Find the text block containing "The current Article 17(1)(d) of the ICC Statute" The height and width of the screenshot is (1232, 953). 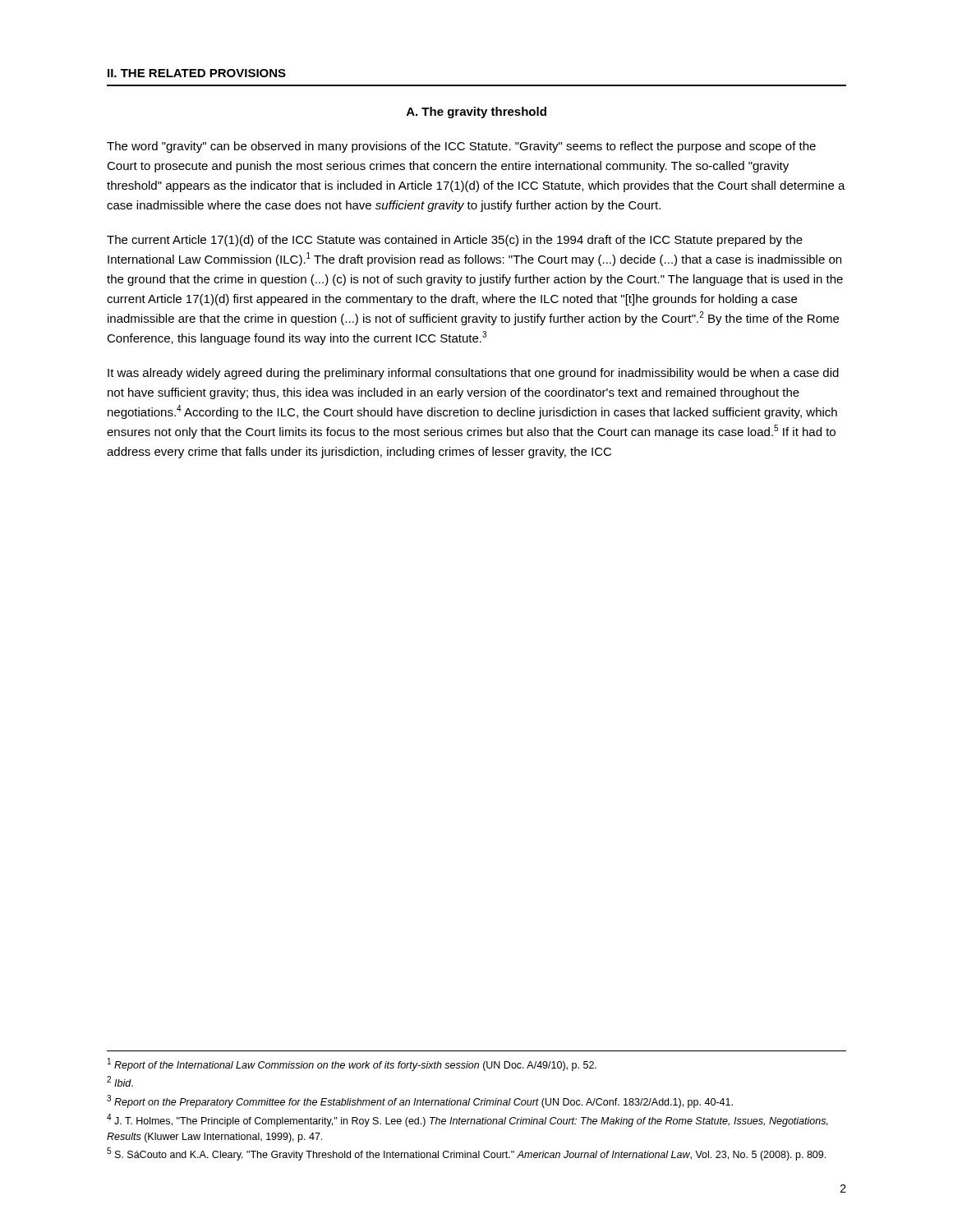tap(475, 289)
